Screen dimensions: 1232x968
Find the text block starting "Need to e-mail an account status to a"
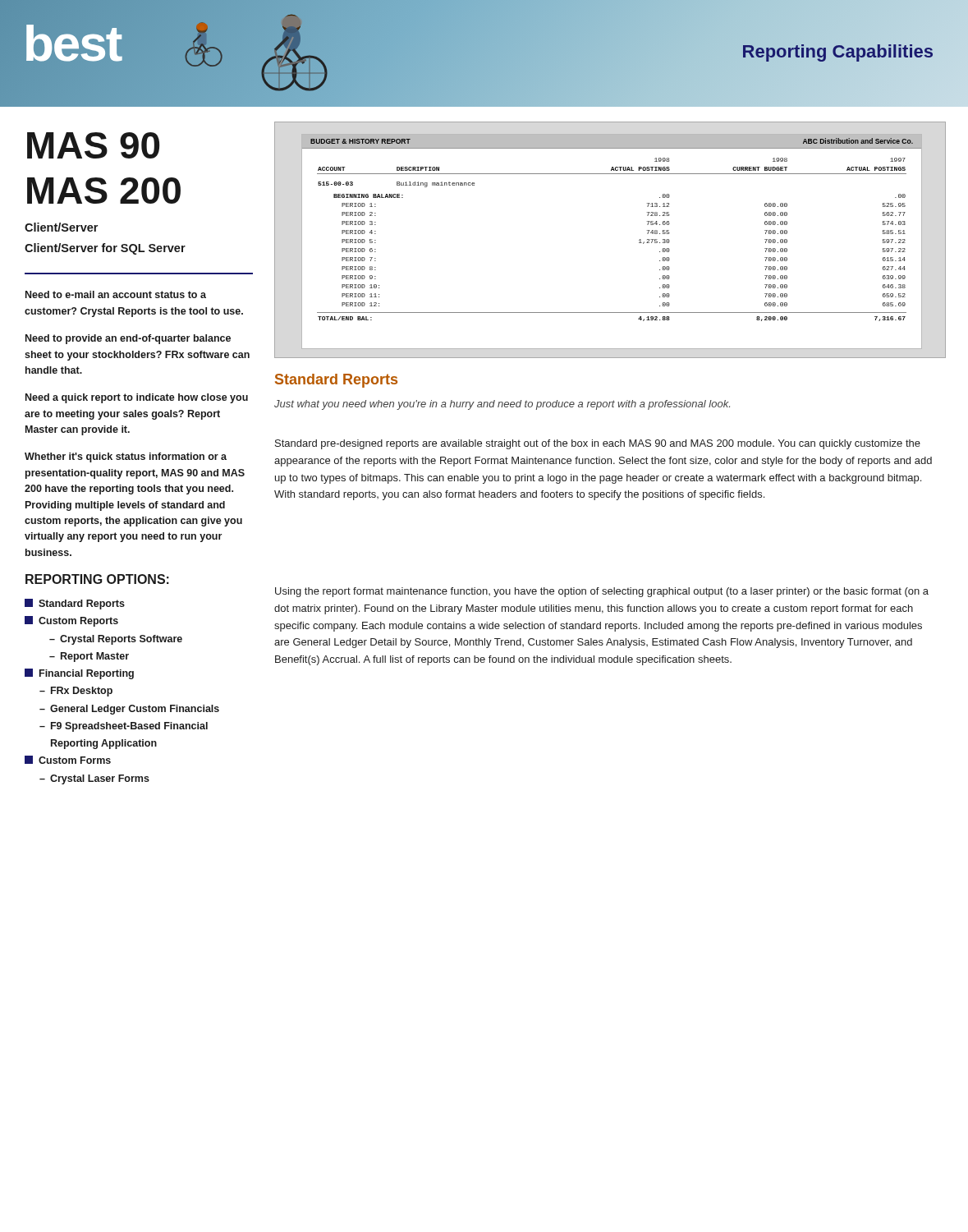click(134, 303)
